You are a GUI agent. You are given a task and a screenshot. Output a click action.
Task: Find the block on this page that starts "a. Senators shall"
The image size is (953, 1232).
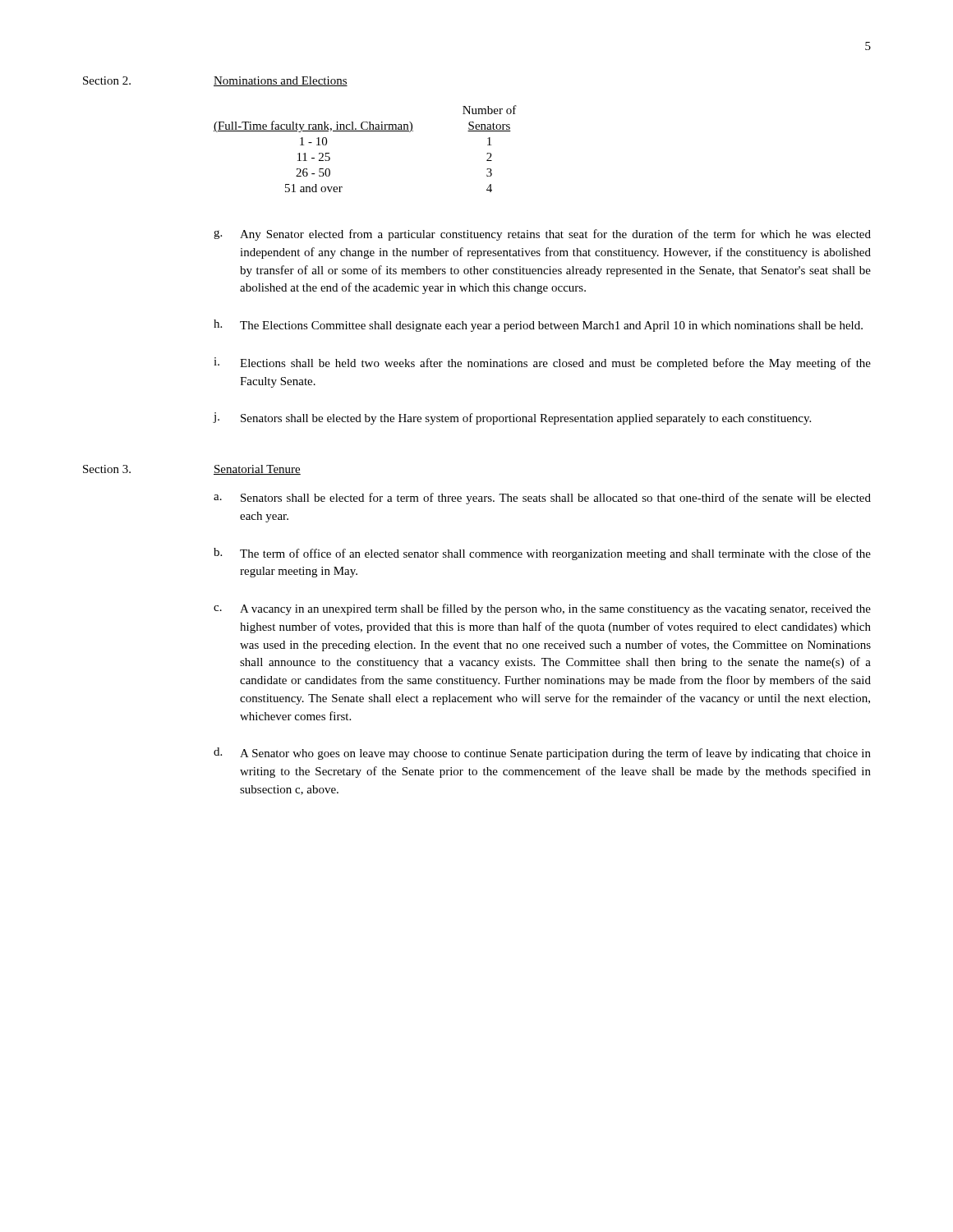pos(542,512)
